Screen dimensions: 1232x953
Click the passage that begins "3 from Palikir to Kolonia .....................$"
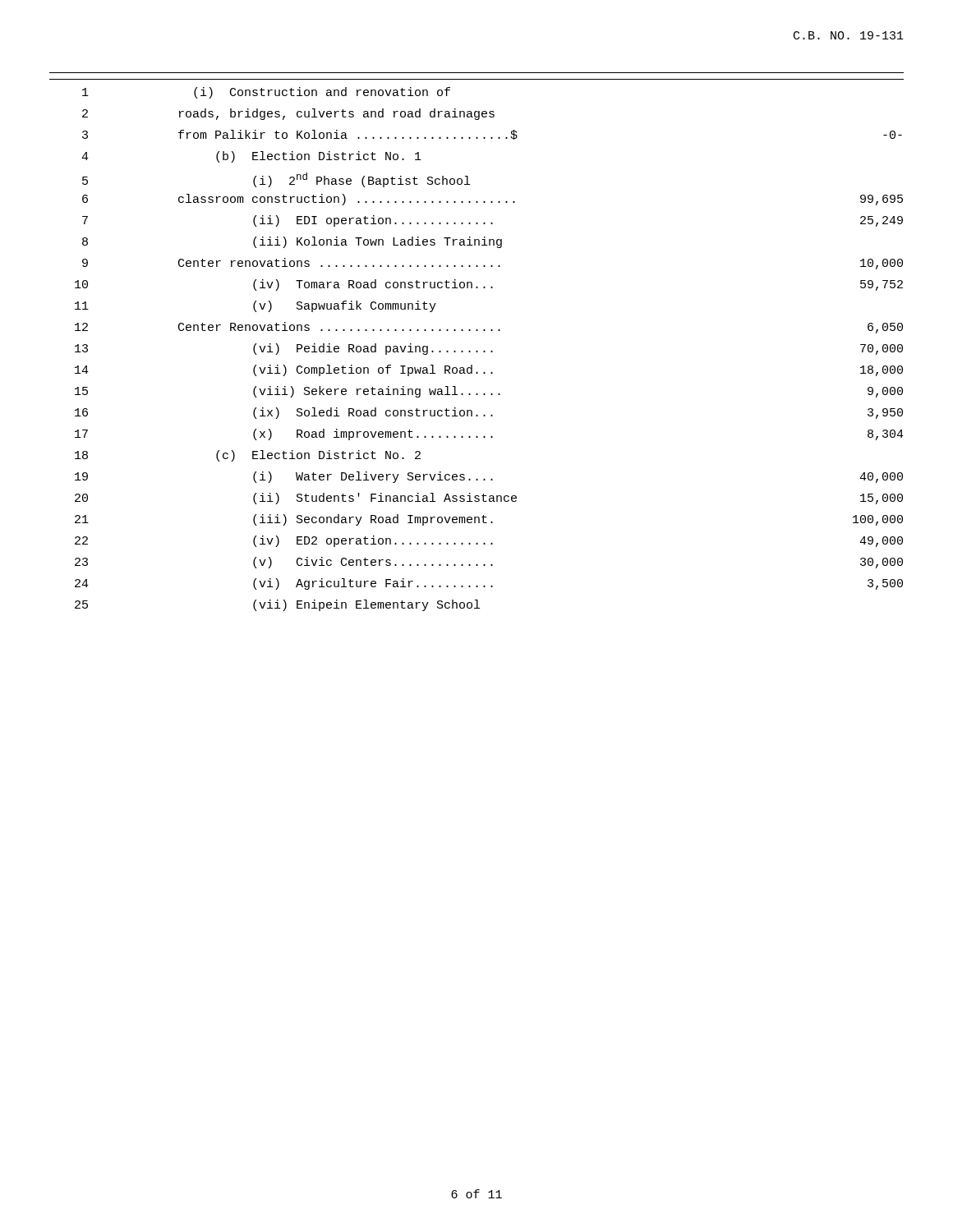[x=476, y=136]
